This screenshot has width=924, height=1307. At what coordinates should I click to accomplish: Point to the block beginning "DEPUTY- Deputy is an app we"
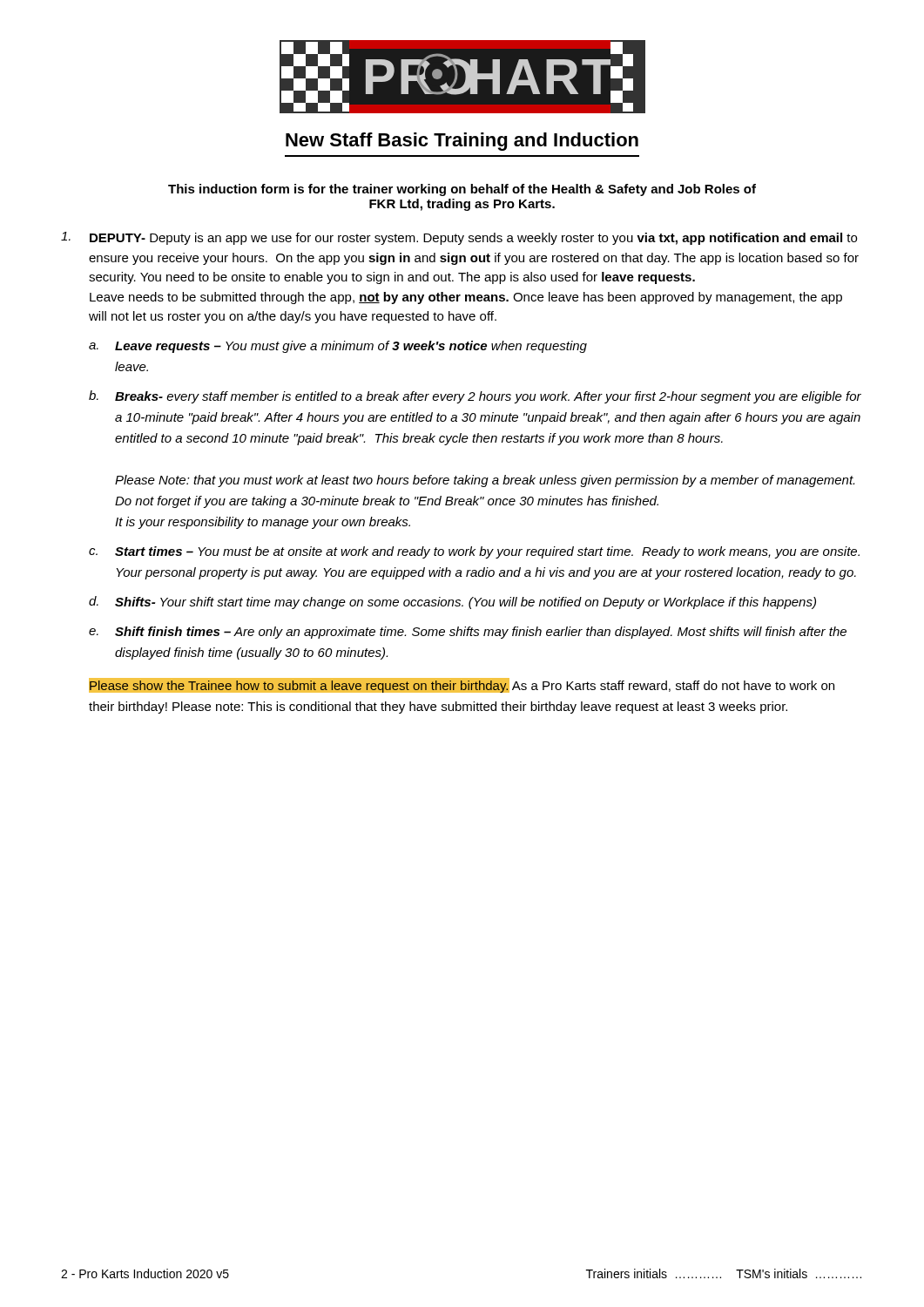(x=462, y=472)
